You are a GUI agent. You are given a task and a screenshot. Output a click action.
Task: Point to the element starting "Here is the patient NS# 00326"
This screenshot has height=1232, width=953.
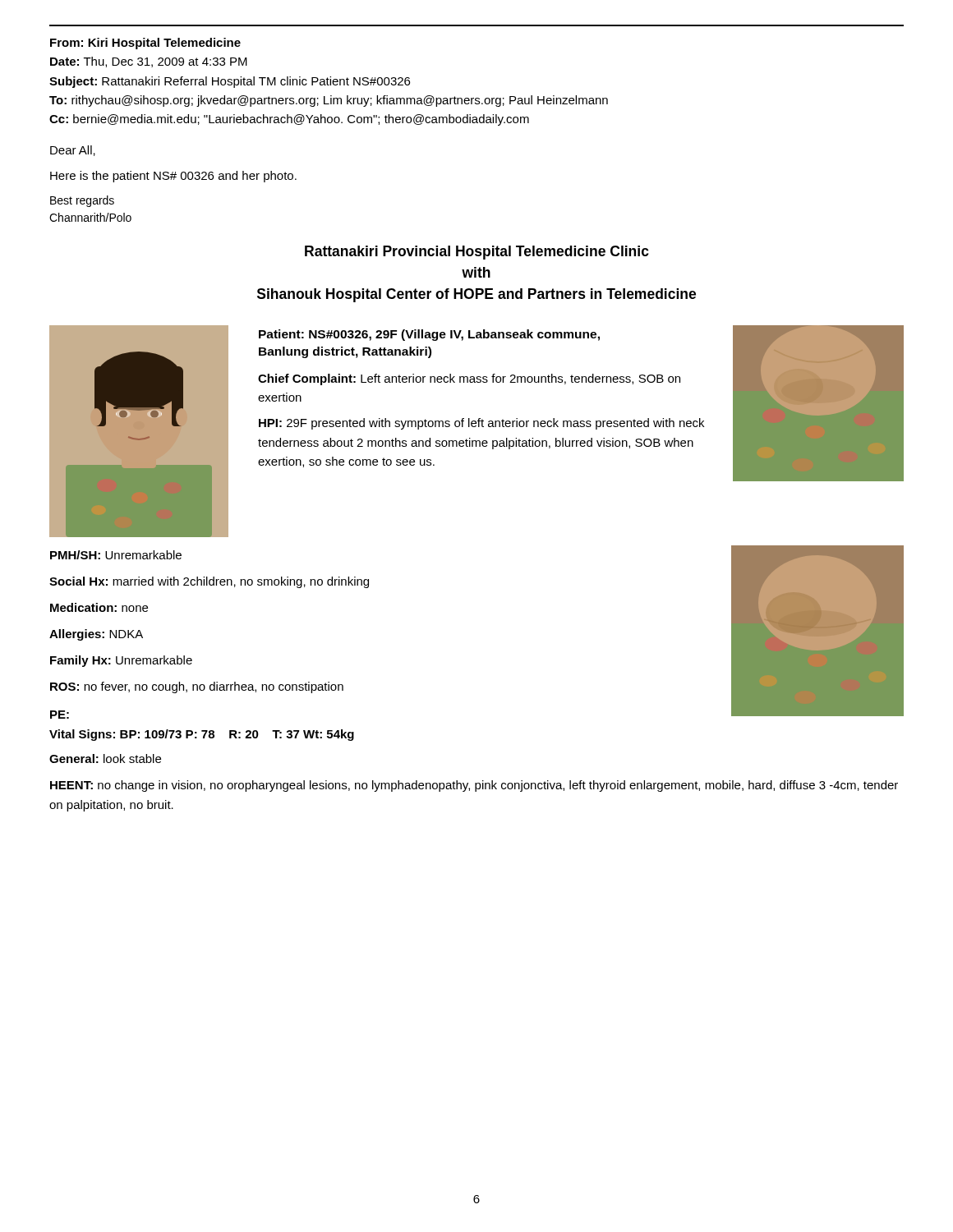tap(173, 176)
